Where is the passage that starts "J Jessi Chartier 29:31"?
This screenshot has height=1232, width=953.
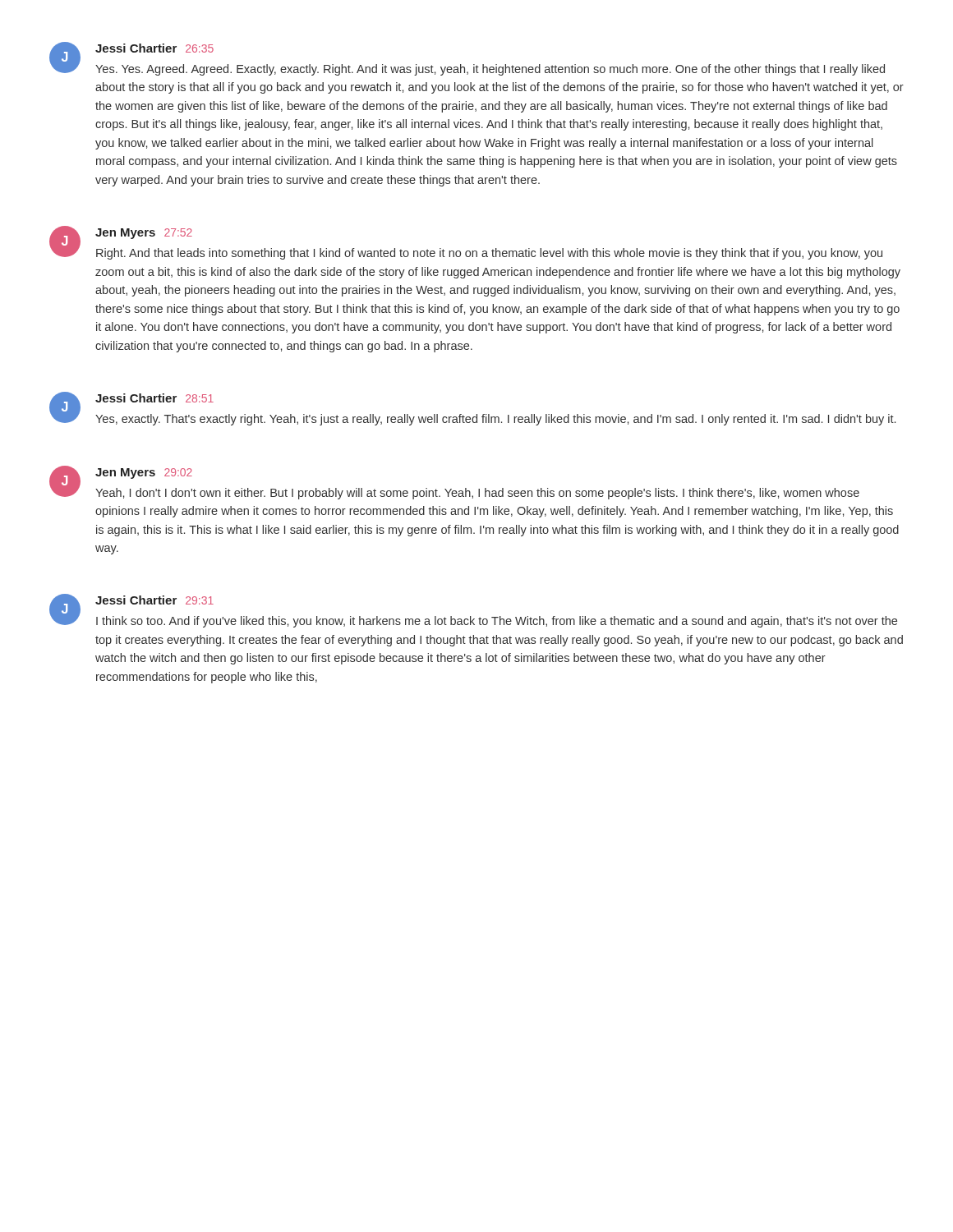[476, 640]
